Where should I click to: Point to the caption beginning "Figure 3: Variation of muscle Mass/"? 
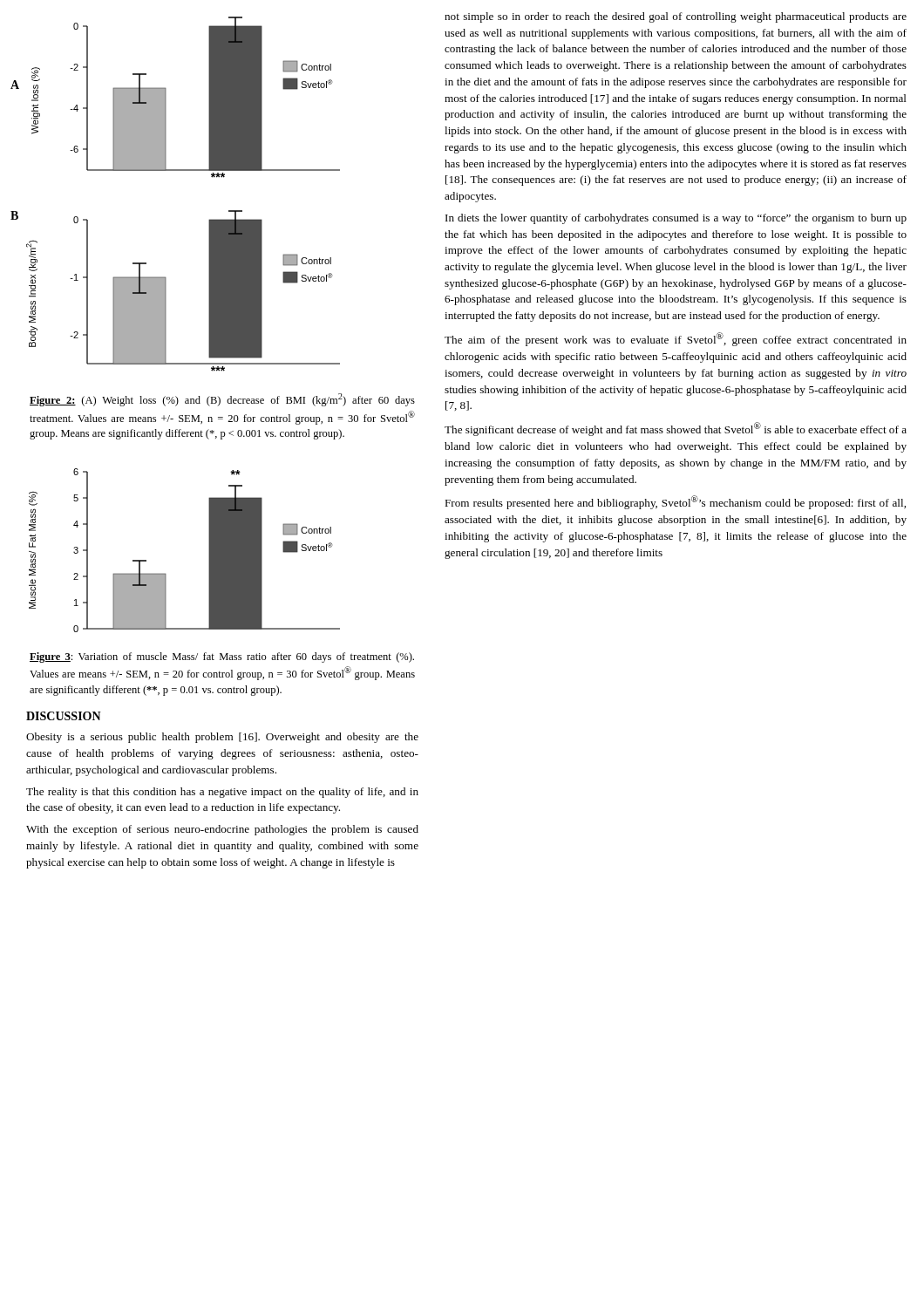[222, 673]
